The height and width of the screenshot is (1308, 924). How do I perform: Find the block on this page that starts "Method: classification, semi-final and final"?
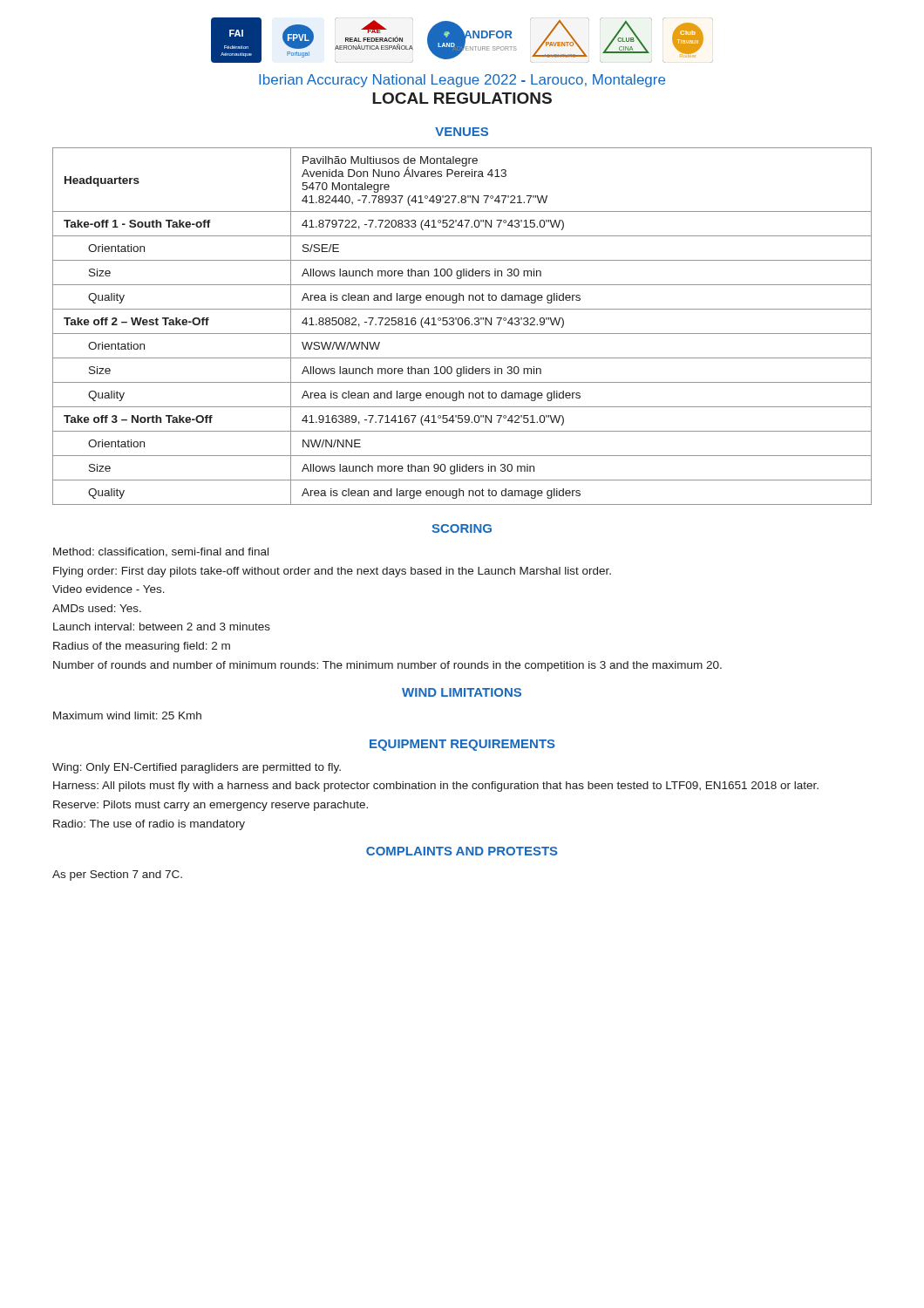tap(161, 552)
